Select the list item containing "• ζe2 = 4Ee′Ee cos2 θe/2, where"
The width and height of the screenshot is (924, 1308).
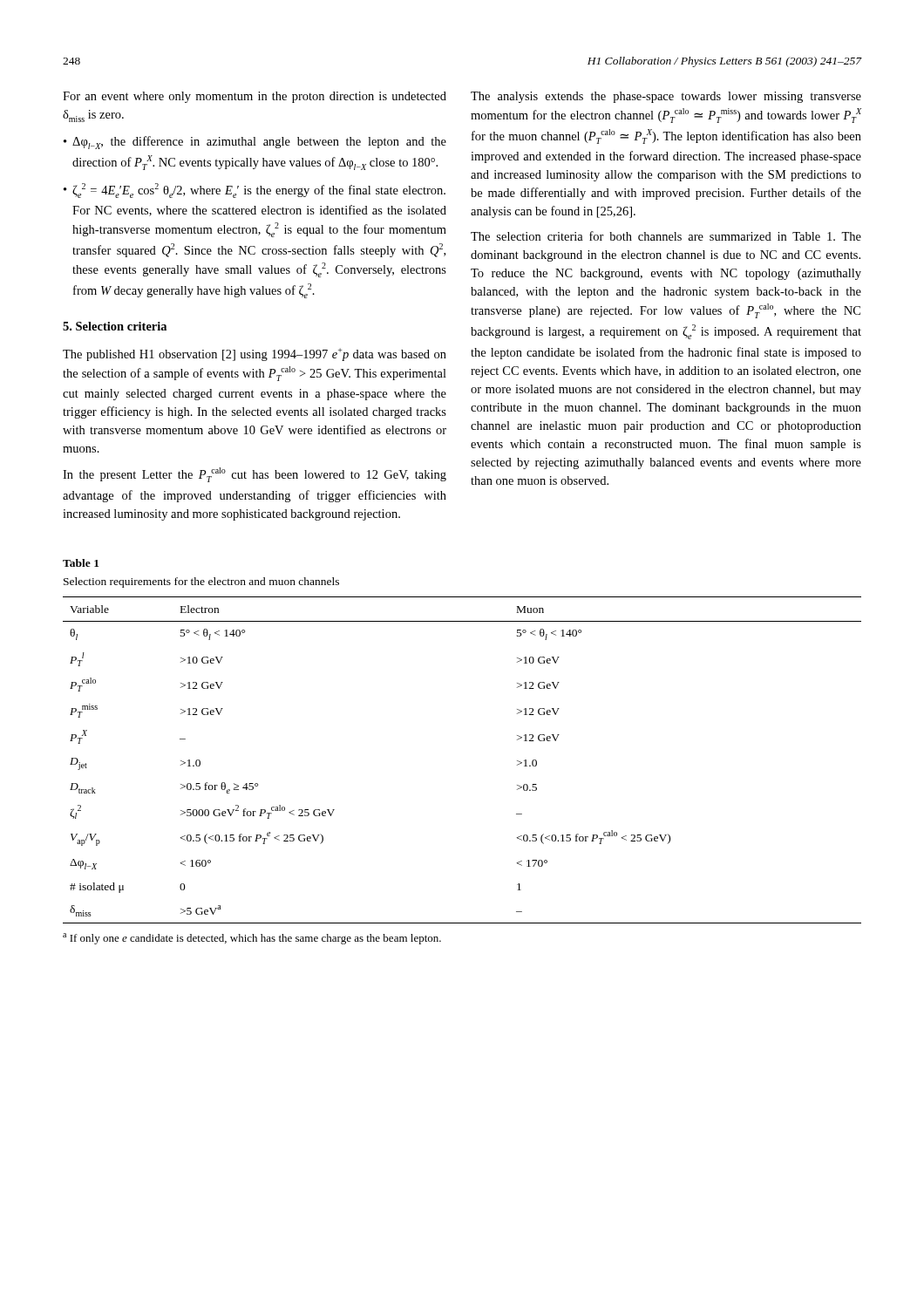coord(255,241)
